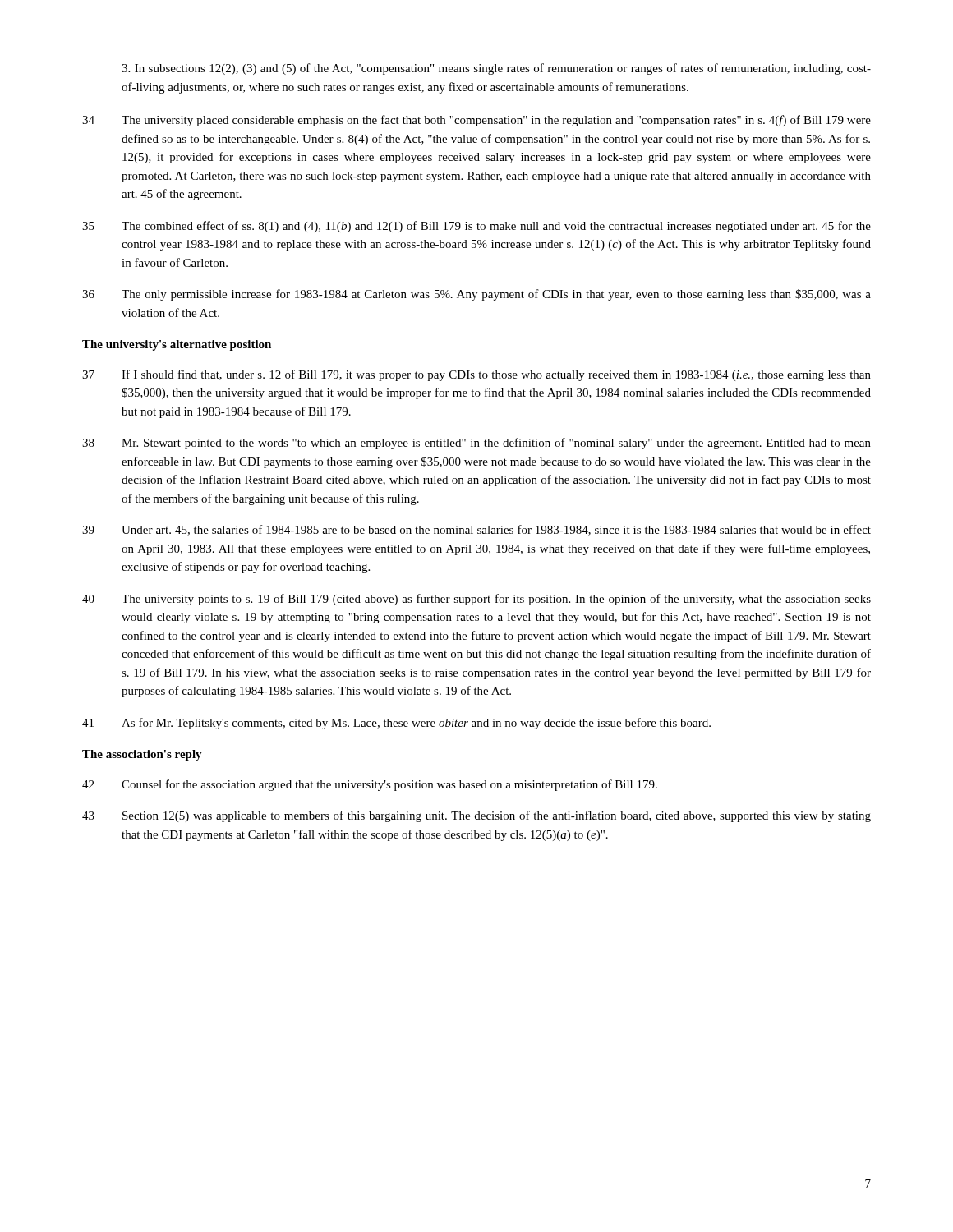Screen dimensions: 1232x953
Task: Locate the block of text that opens with "41 As for Mr. Teplitsky's comments,"
Action: click(476, 723)
